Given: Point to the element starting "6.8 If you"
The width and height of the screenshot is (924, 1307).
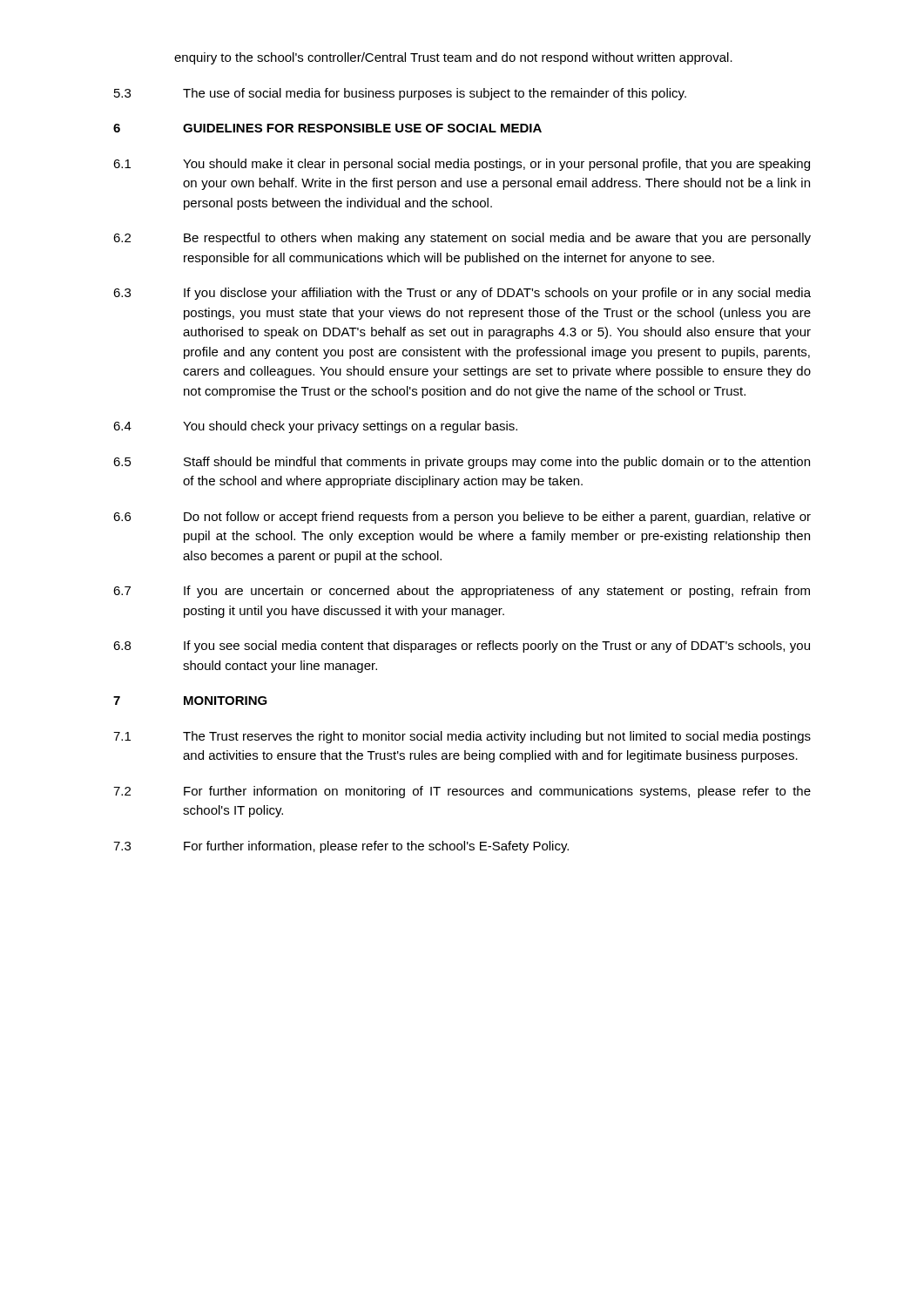Looking at the screenshot, I should [462, 656].
